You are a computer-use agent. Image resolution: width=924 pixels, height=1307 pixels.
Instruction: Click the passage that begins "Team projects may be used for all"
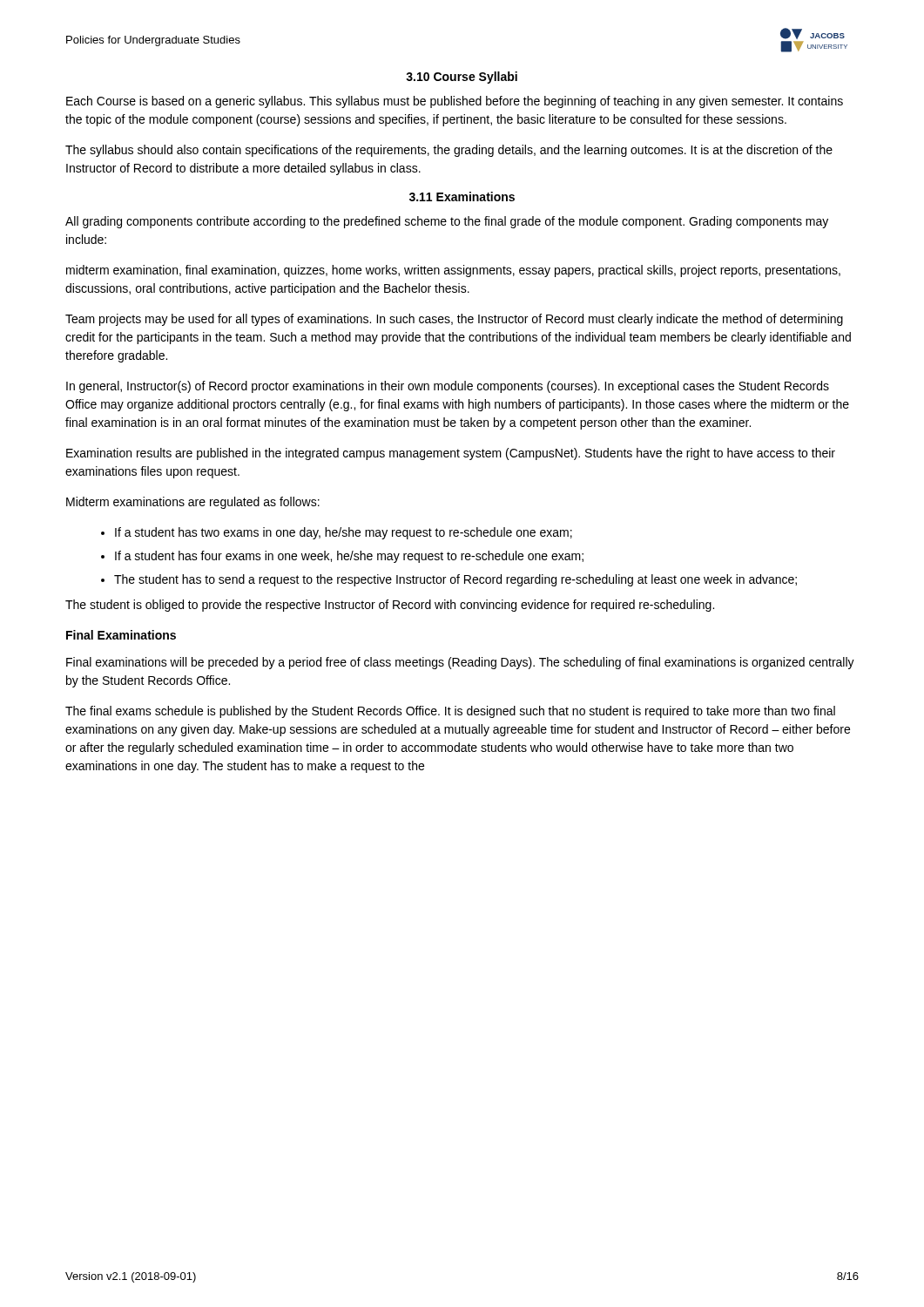click(462, 338)
